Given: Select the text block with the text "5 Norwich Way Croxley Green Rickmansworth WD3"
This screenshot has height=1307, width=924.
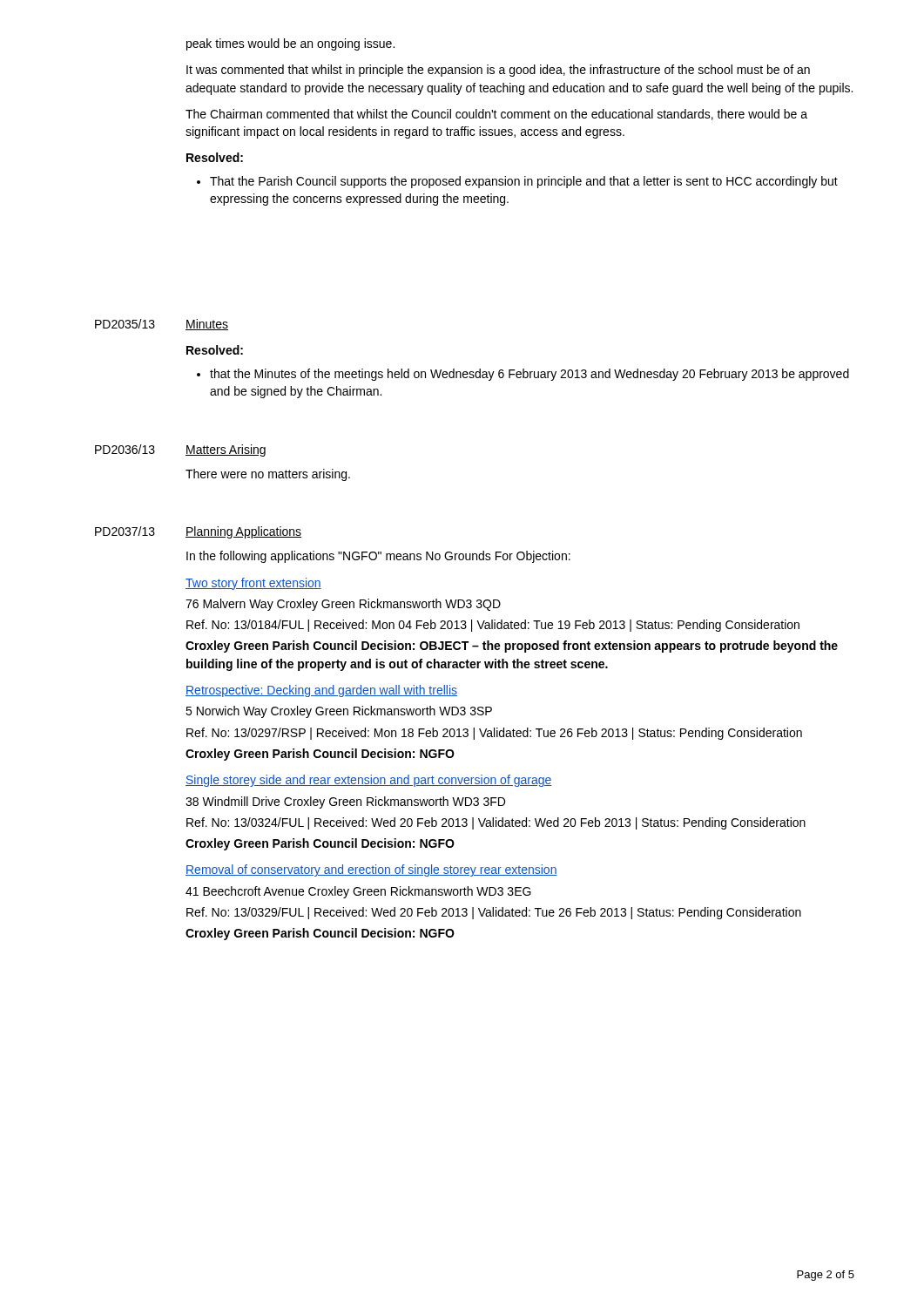Looking at the screenshot, I should (x=339, y=712).
